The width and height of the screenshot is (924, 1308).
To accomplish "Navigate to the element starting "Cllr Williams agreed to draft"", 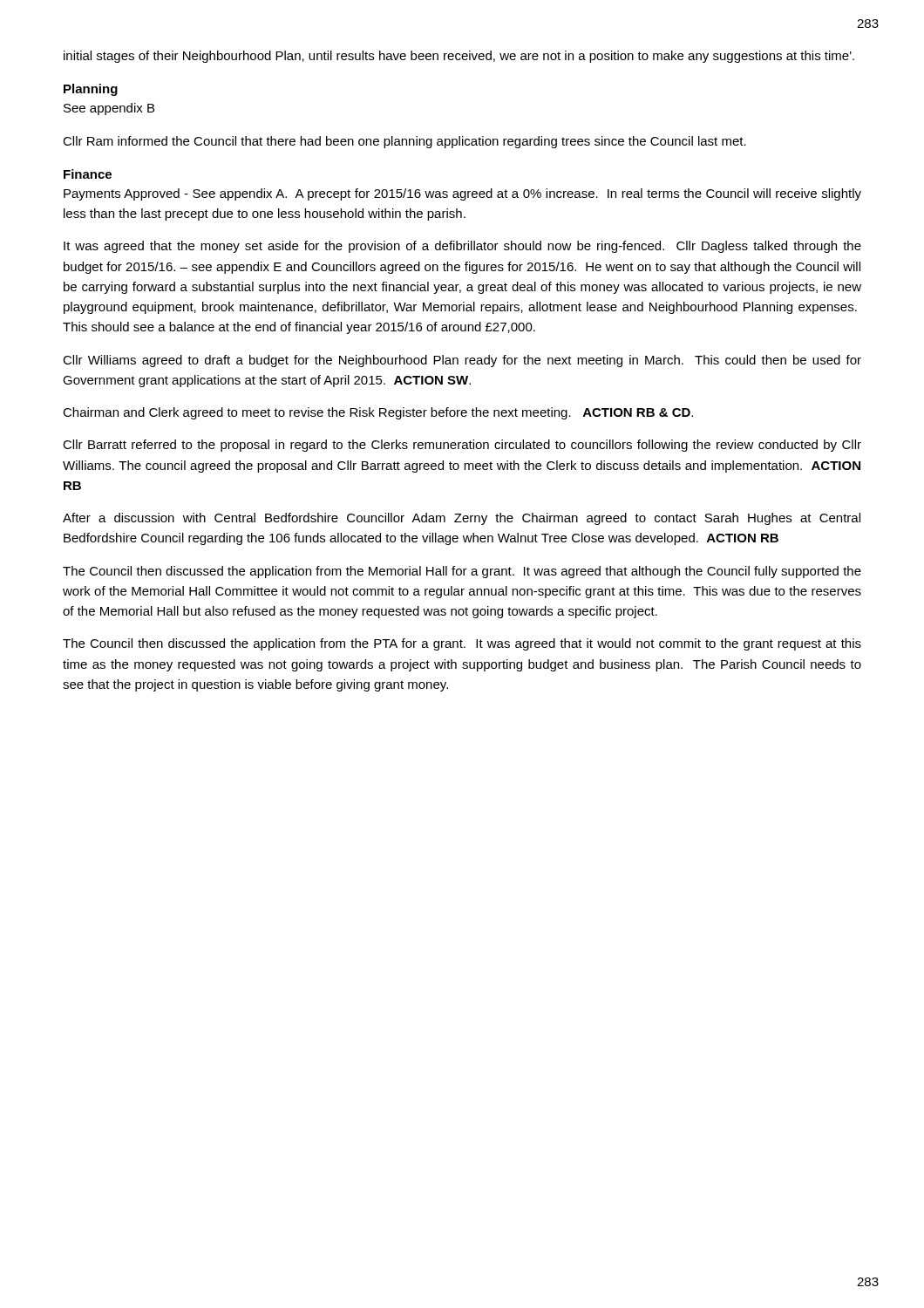I will (462, 369).
